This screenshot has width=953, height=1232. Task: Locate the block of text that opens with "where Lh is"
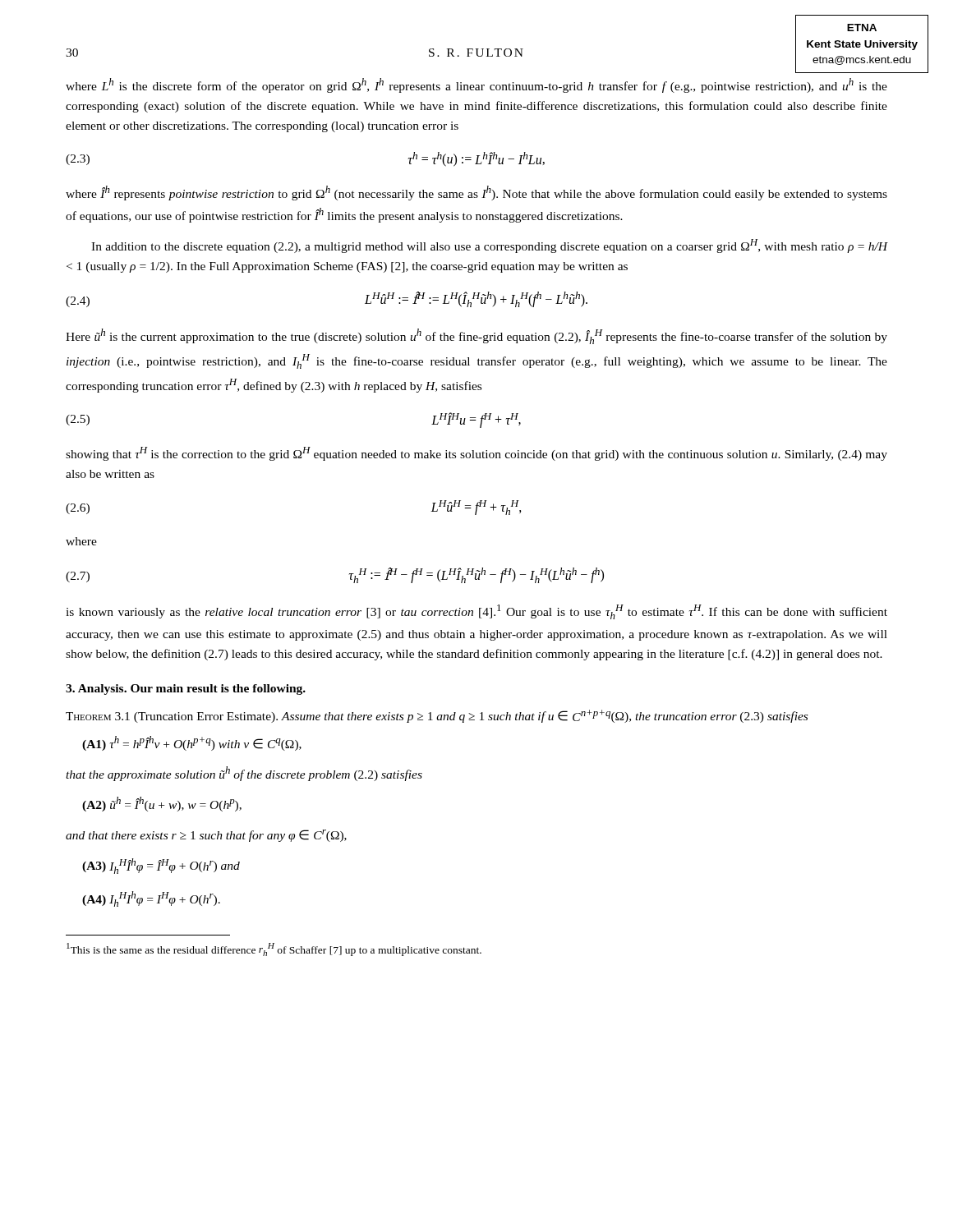476,104
